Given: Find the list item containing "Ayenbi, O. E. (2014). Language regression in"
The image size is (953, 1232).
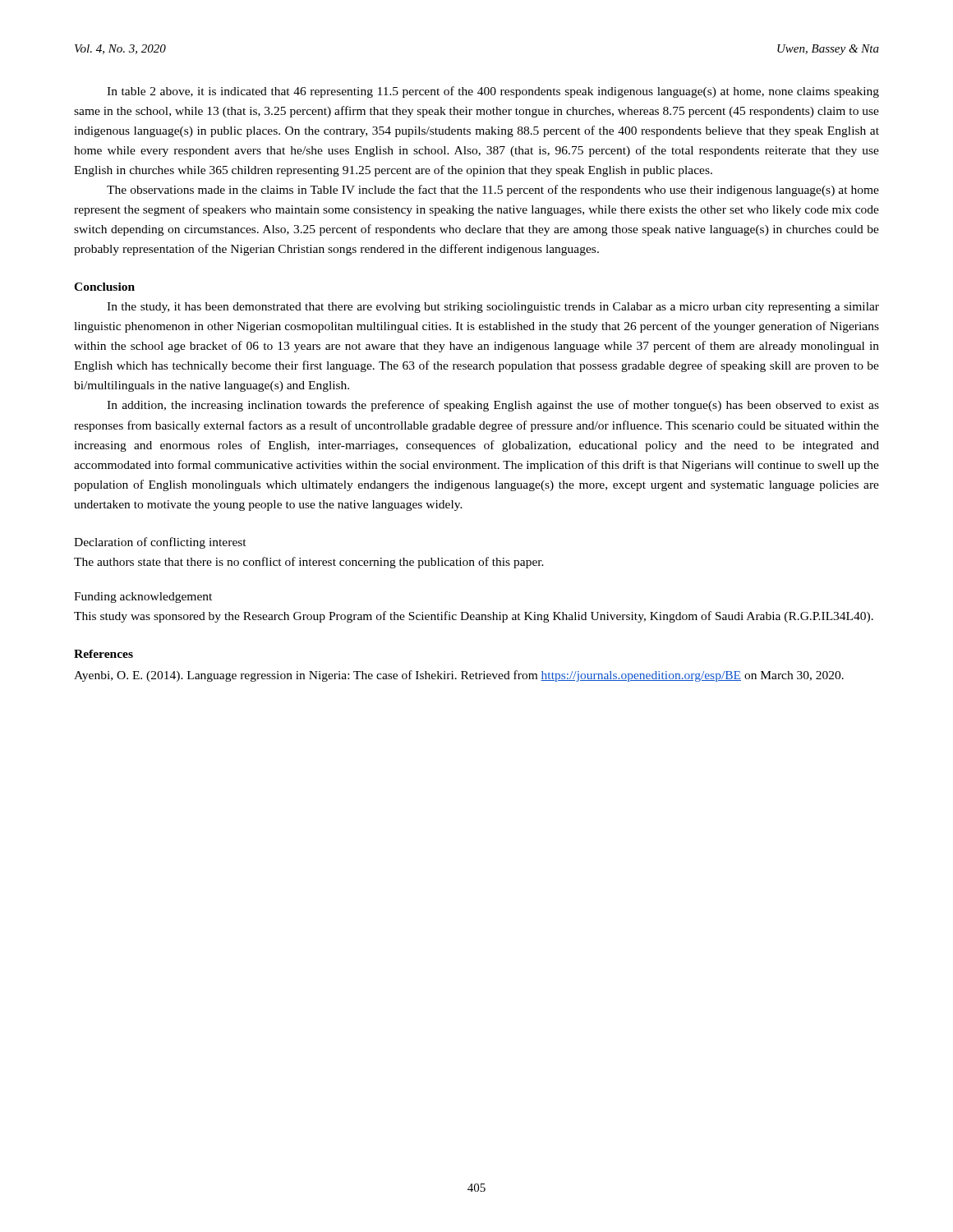Looking at the screenshot, I should 459,674.
